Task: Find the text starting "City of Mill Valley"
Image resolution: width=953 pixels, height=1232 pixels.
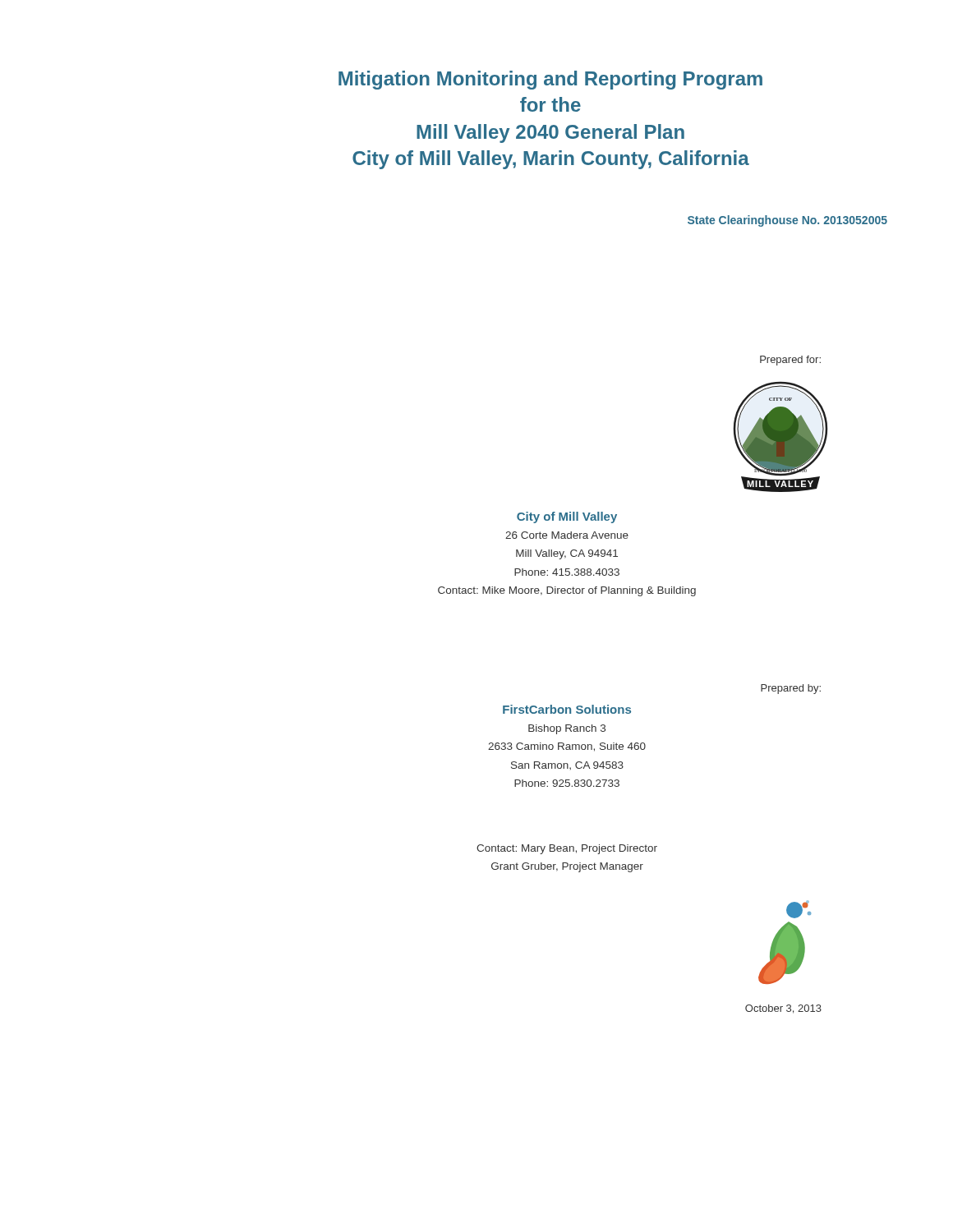Action: click(x=567, y=554)
